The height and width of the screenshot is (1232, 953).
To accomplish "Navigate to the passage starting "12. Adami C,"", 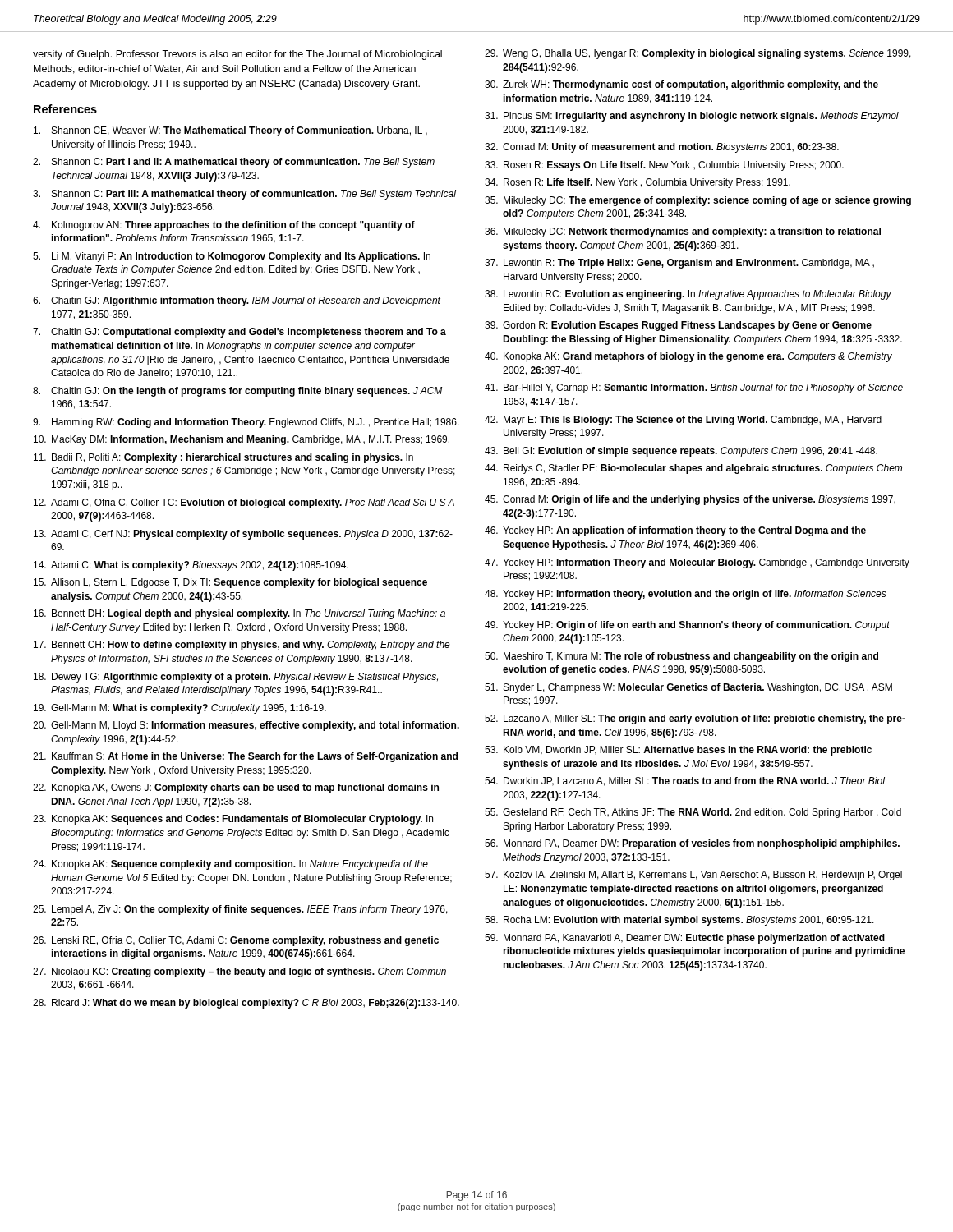I will (246, 509).
